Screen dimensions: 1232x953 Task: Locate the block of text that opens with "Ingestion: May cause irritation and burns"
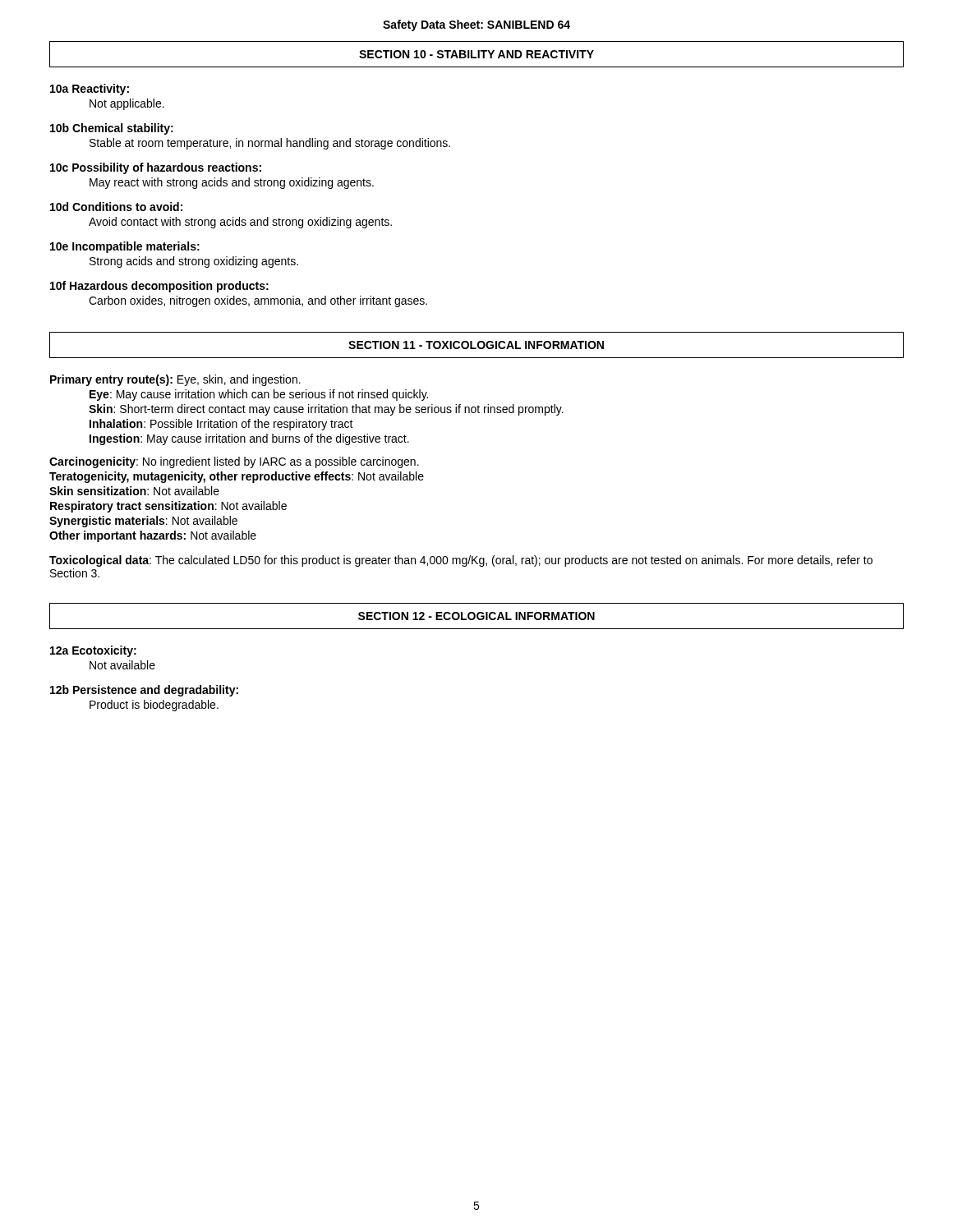(249, 439)
